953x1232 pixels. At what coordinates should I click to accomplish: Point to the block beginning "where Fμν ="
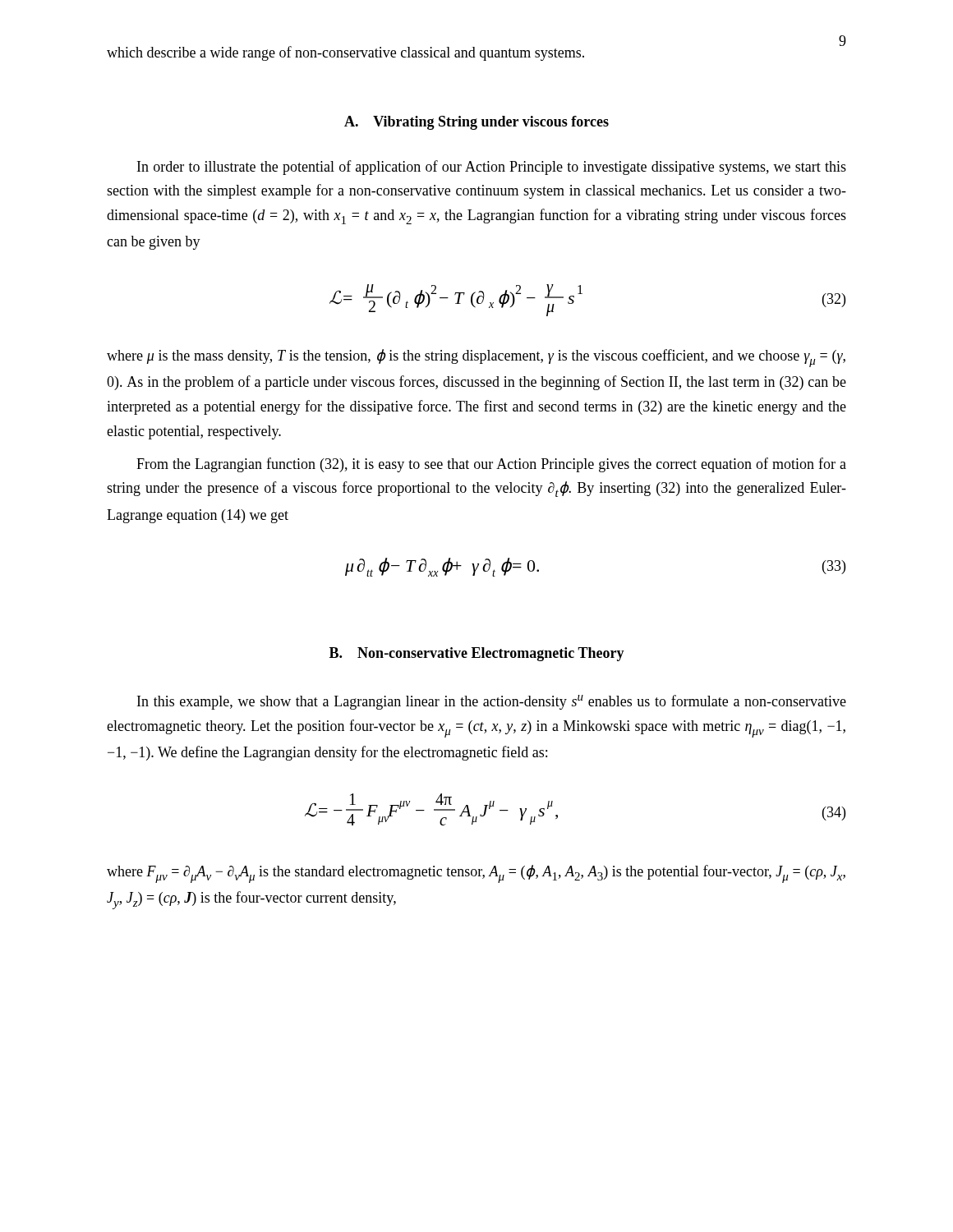(476, 886)
